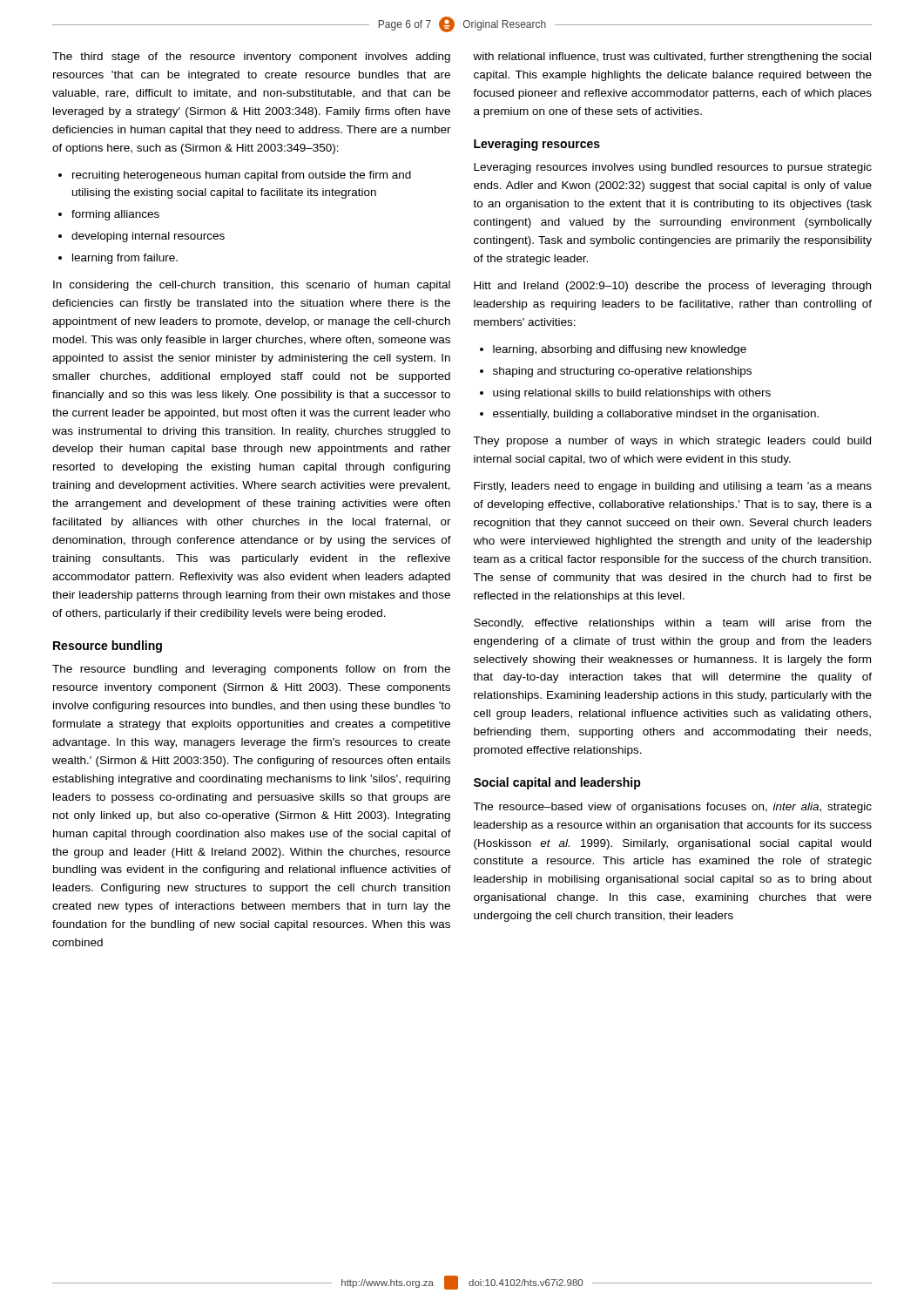Click on the block starting "Firstly, leaders need to engage in"
This screenshot has height=1307, width=924.
pos(673,541)
